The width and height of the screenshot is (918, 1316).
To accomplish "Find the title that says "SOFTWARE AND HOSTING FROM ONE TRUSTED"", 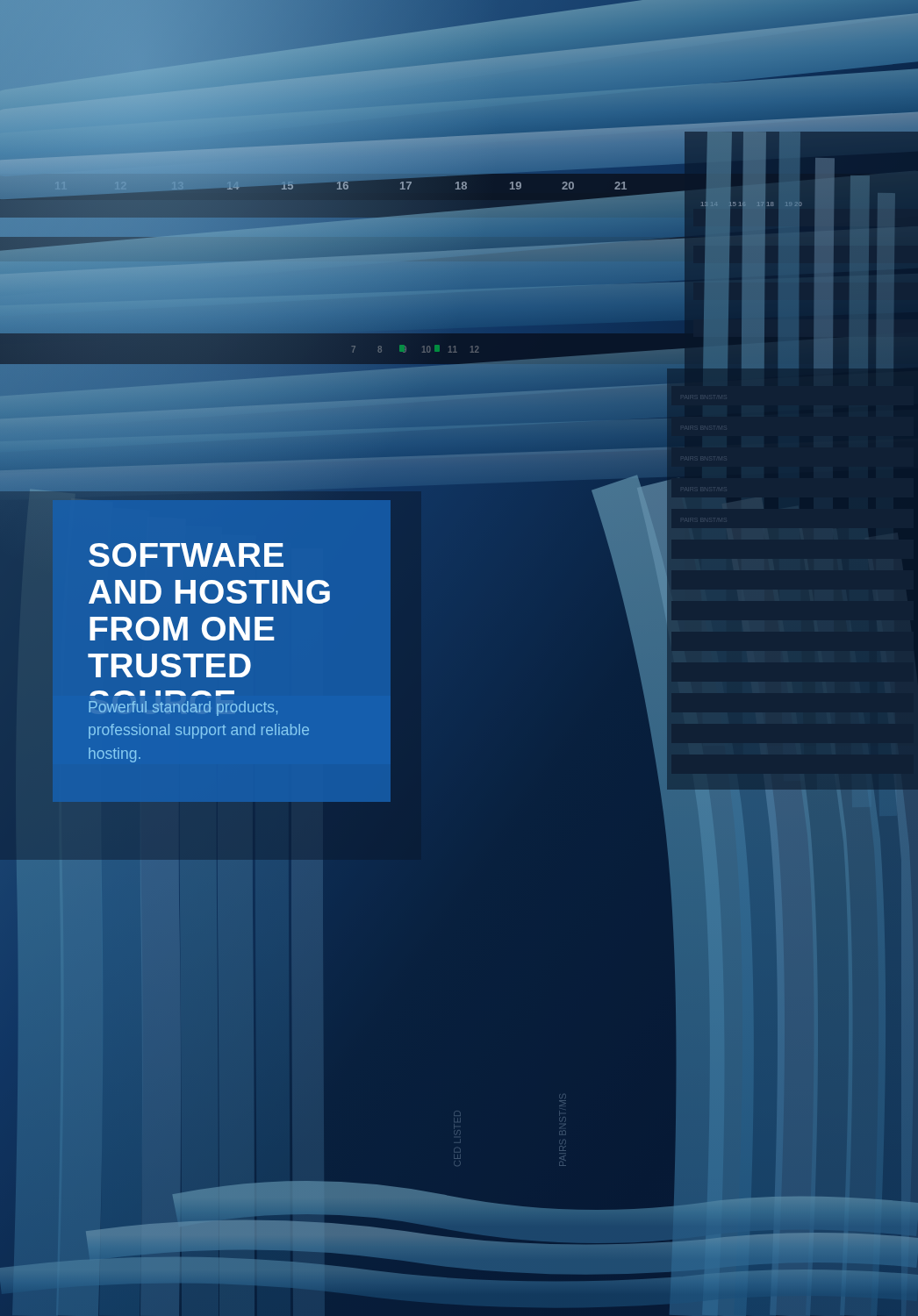I will (222, 629).
